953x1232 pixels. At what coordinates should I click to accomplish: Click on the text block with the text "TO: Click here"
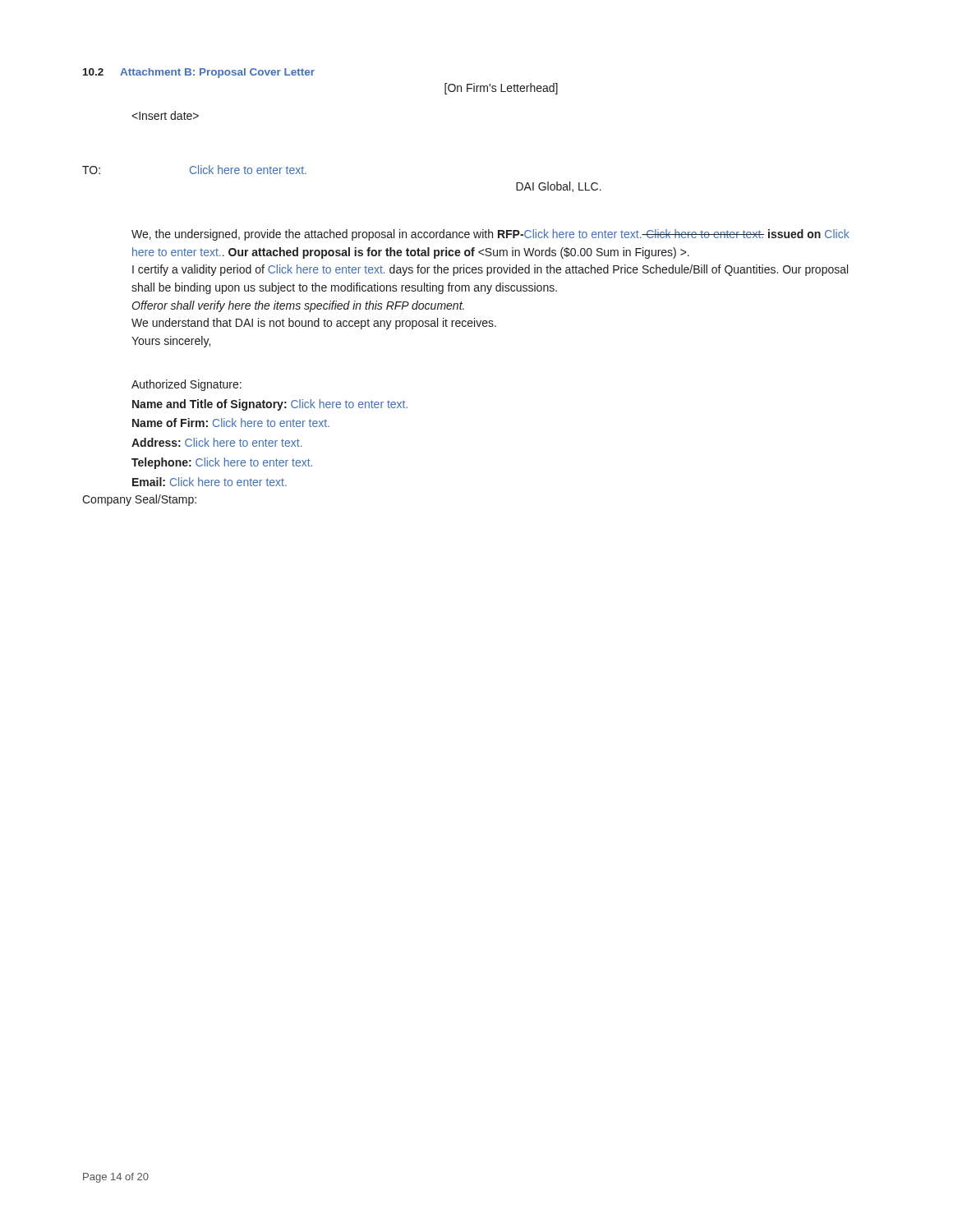[x=195, y=170]
